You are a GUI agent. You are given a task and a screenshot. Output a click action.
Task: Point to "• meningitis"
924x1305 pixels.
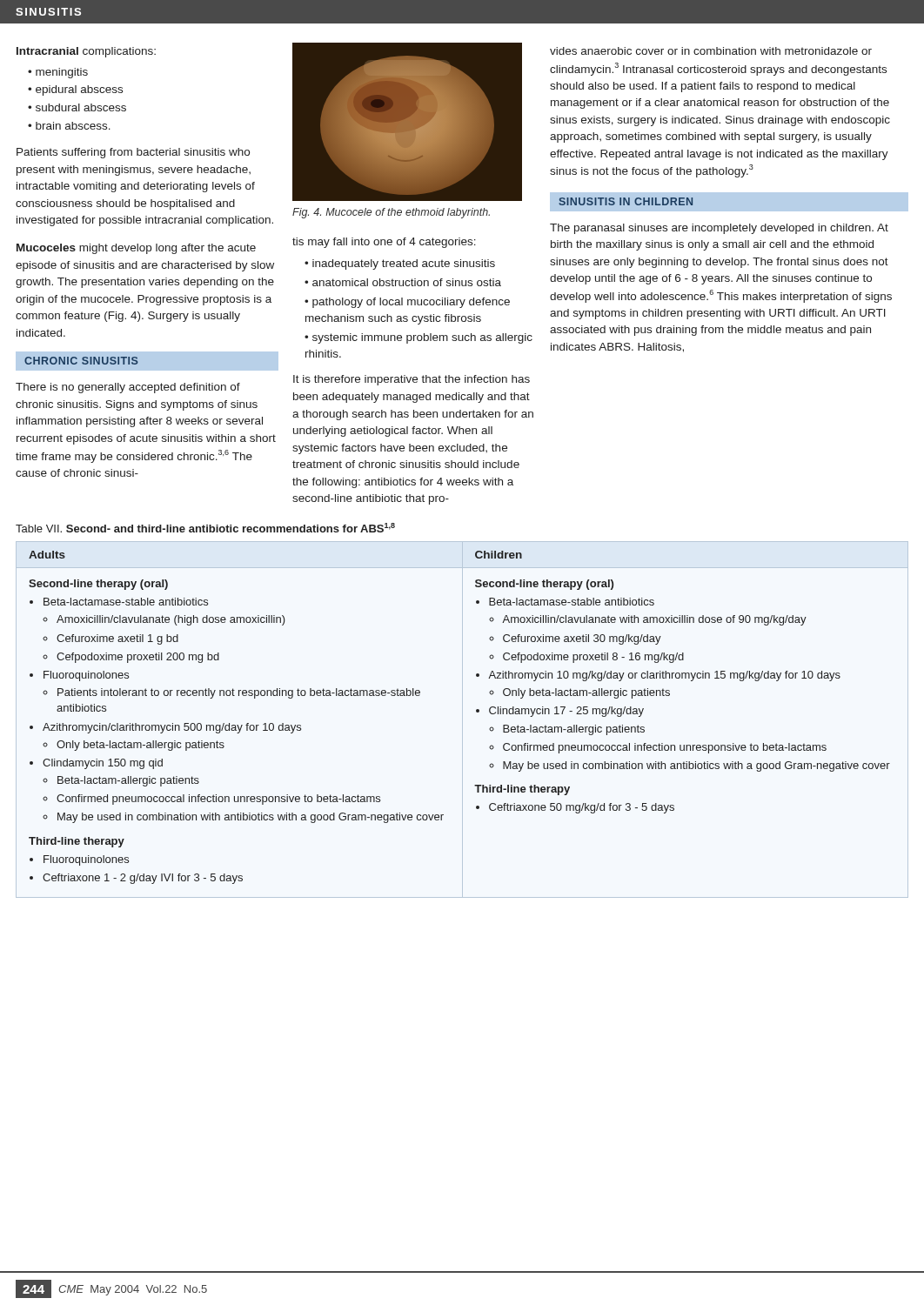[x=58, y=71]
